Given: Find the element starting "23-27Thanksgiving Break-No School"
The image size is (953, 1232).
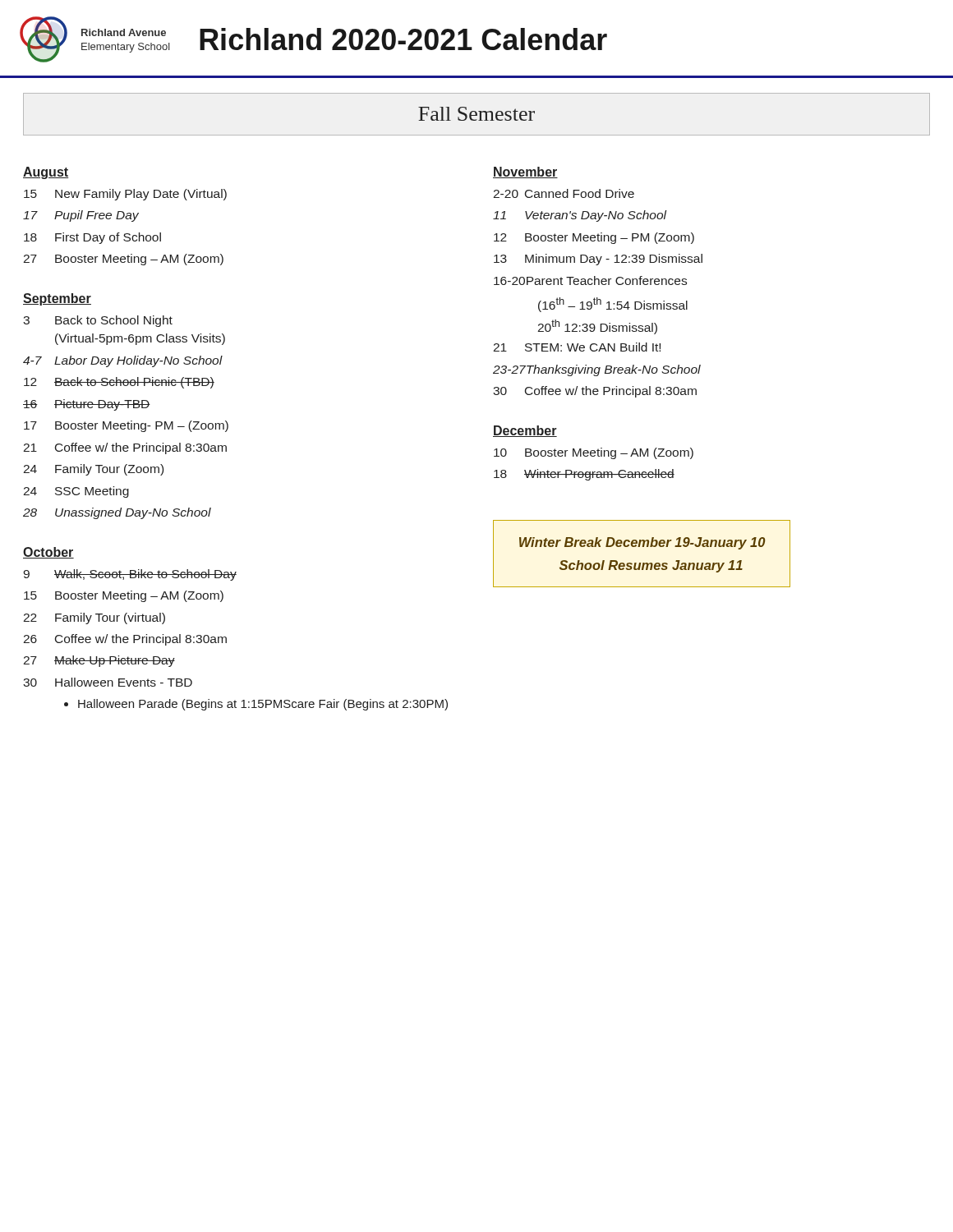Looking at the screenshot, I should [711, 369].
